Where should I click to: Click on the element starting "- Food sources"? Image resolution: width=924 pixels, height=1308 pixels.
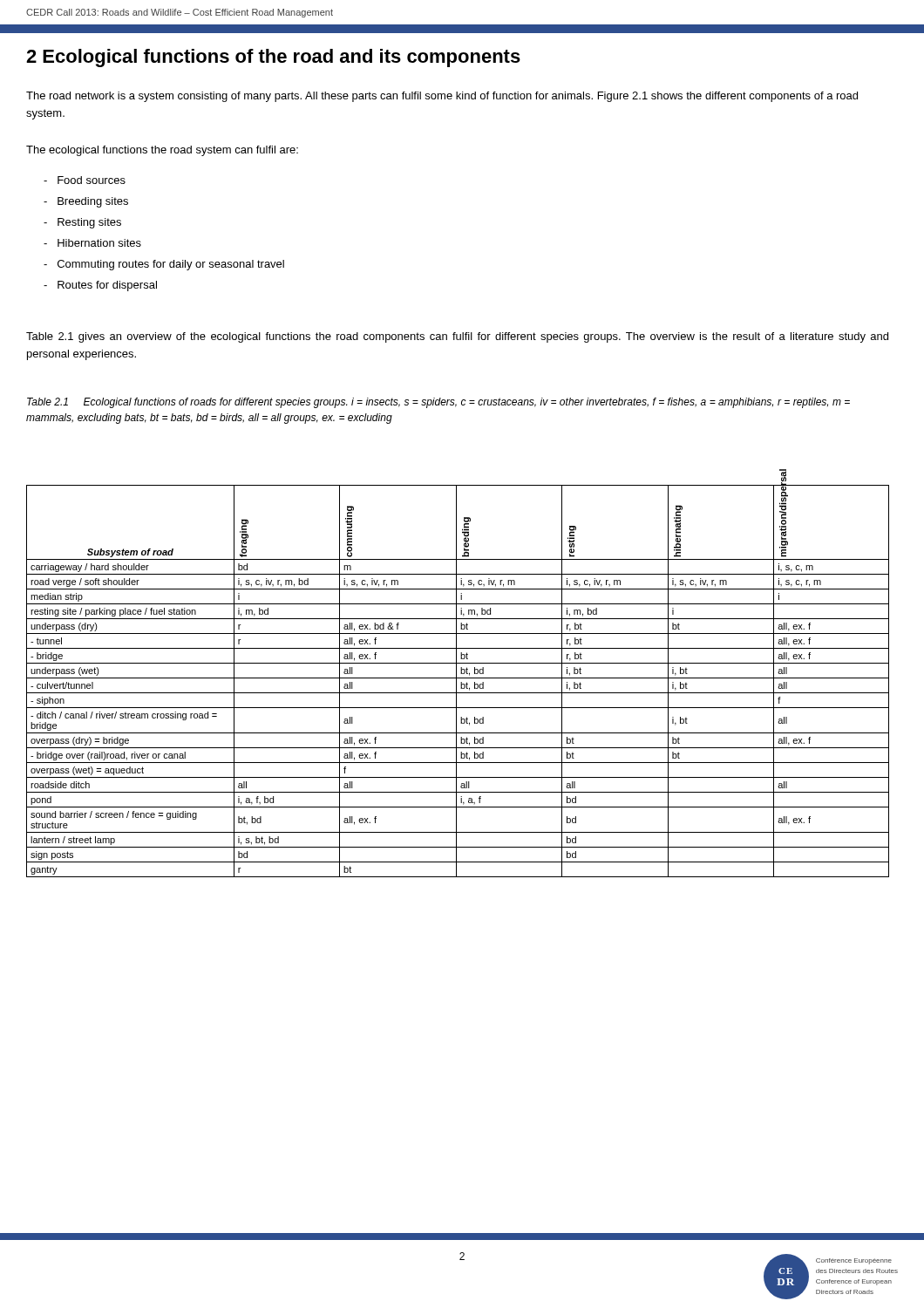pos(85,180)
